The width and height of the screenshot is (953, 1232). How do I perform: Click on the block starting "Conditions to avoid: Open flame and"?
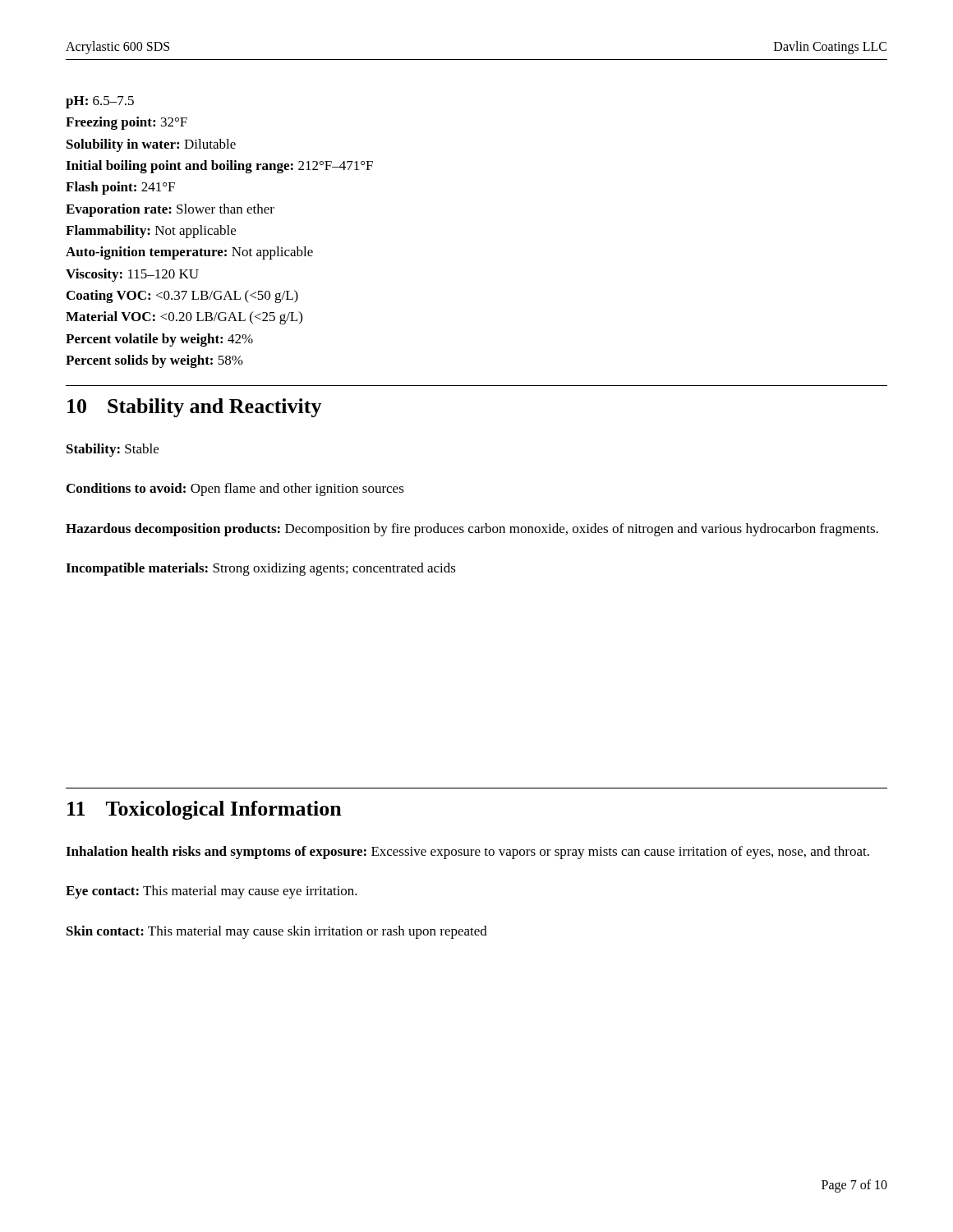[x=235, y=490]
